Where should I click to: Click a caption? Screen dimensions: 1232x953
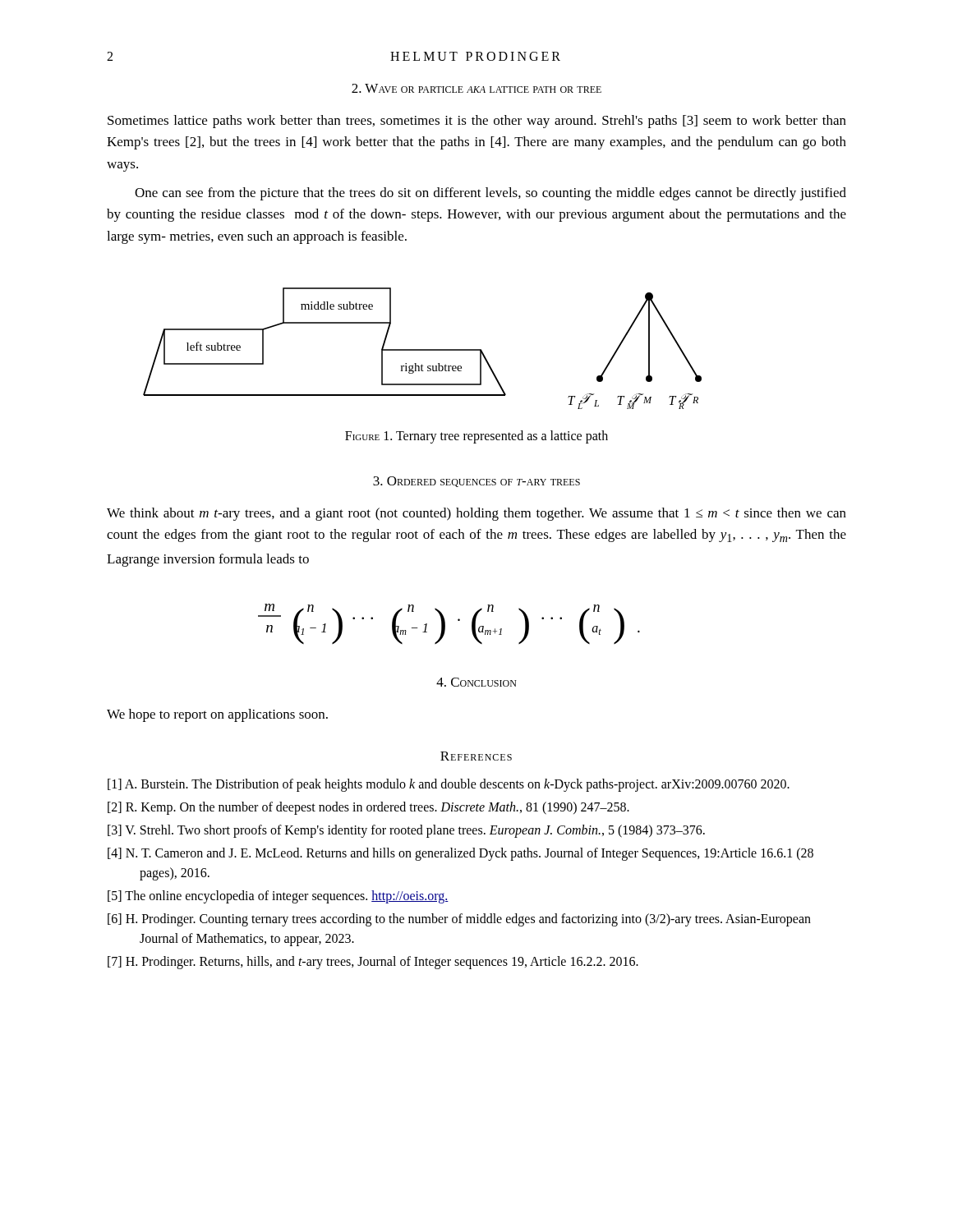[476, 436]
